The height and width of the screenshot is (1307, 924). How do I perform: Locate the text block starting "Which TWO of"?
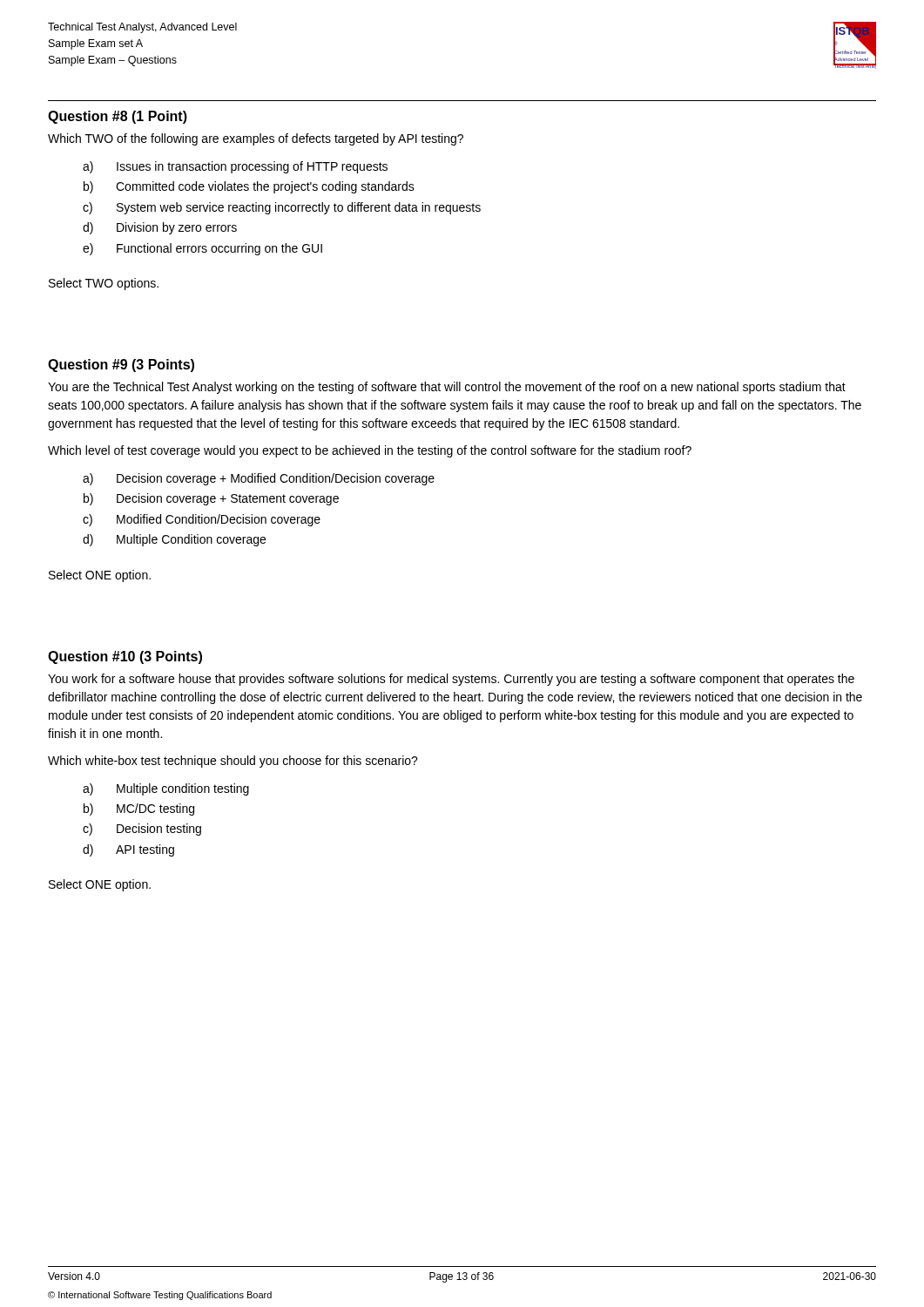[x=256, y=139]
